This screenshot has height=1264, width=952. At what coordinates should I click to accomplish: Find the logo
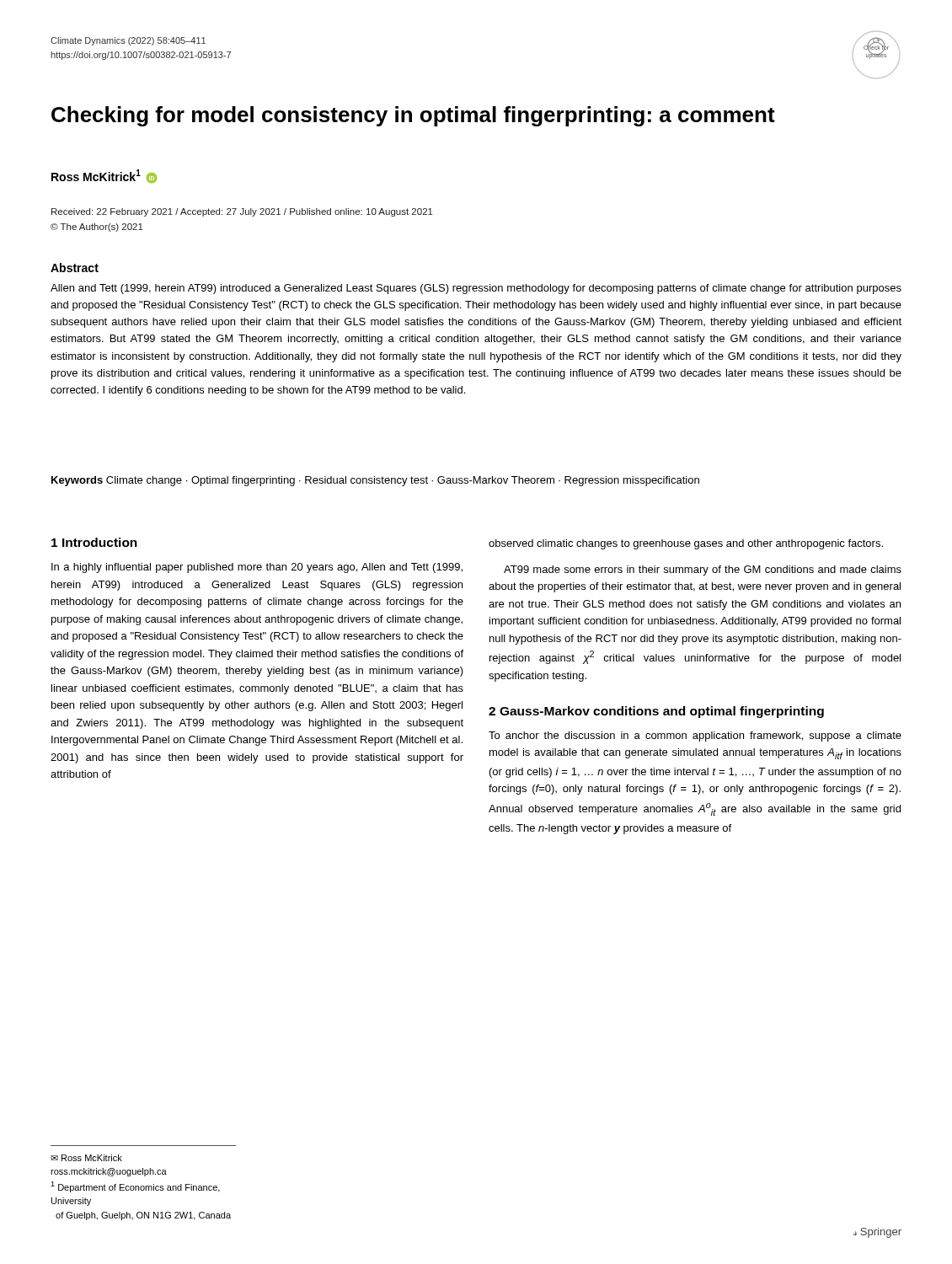[x=876, y=55]
